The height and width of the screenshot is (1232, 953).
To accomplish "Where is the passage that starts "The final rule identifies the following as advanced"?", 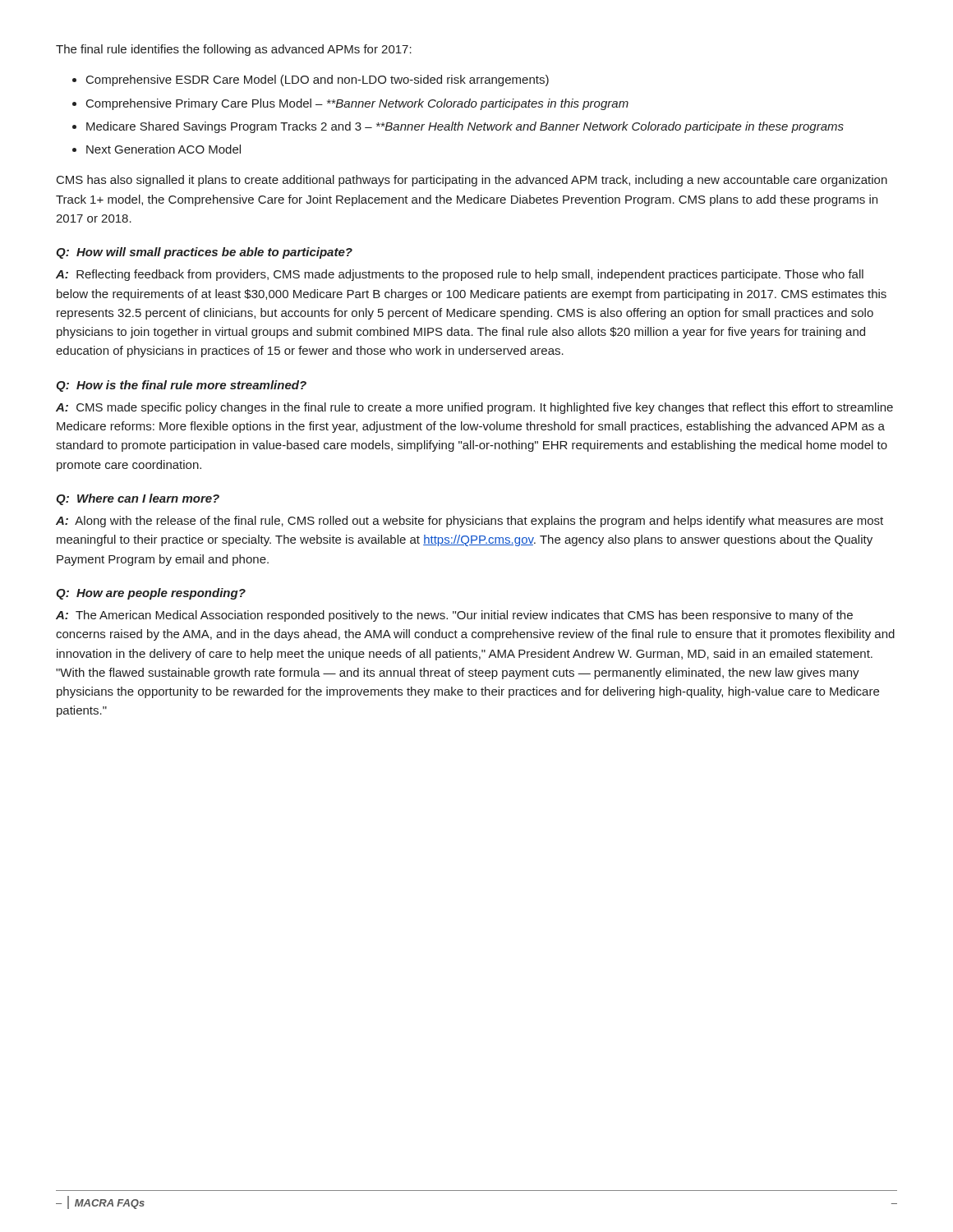I will point(234,49).
